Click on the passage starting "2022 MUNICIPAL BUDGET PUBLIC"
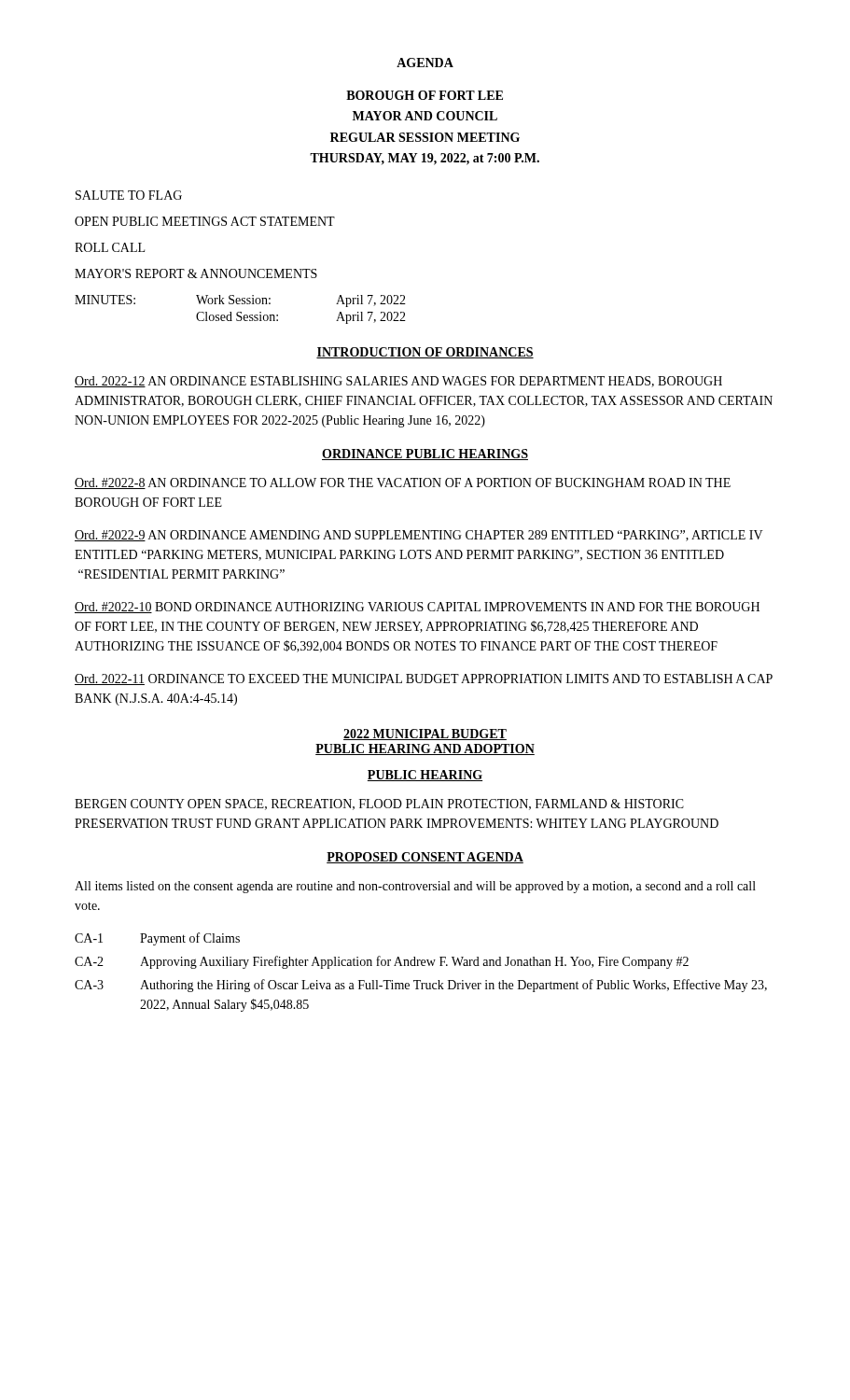 pyautogui.click(x=425, y=741)
